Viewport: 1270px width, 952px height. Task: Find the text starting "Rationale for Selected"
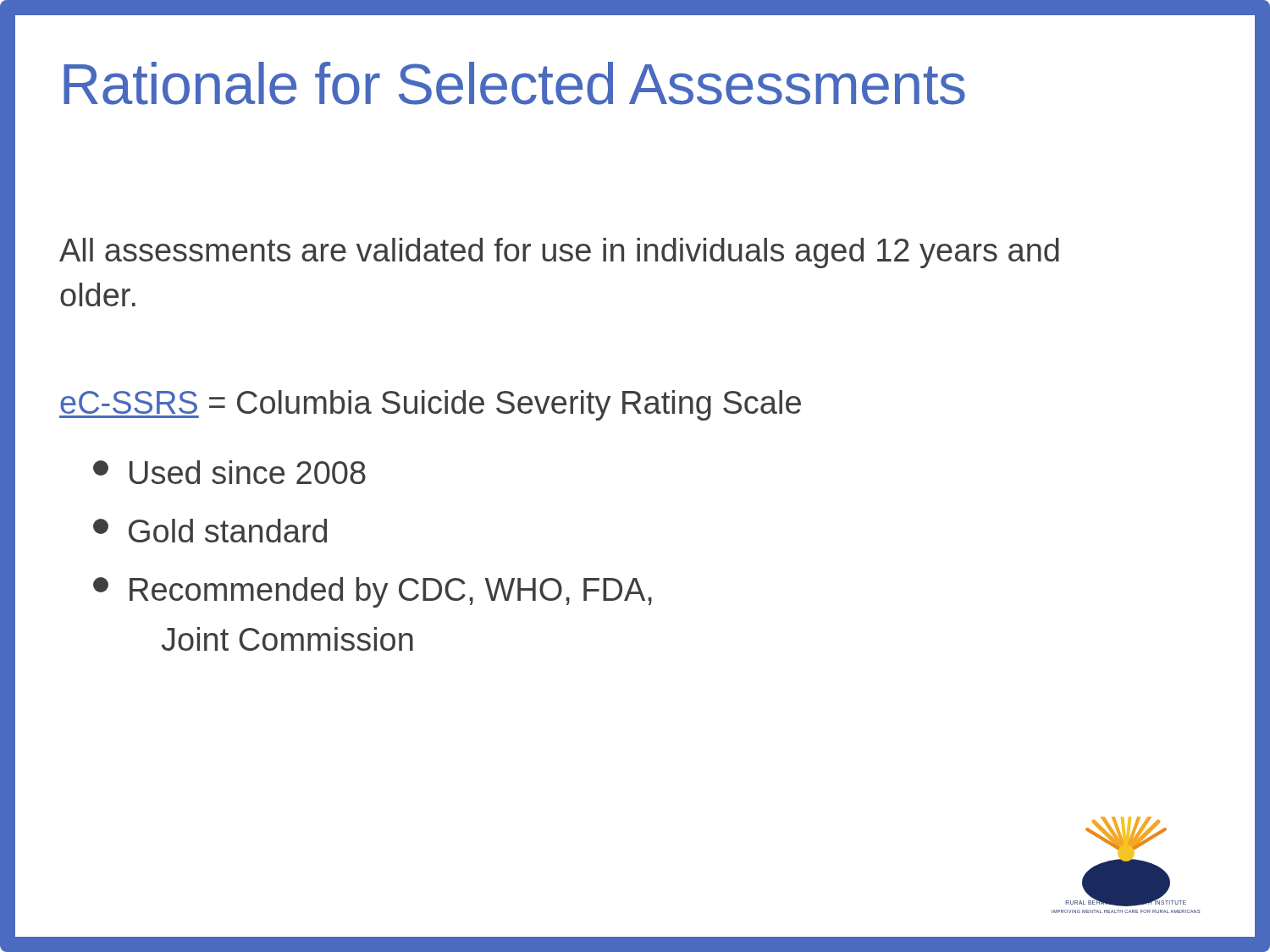pos(635,84)
